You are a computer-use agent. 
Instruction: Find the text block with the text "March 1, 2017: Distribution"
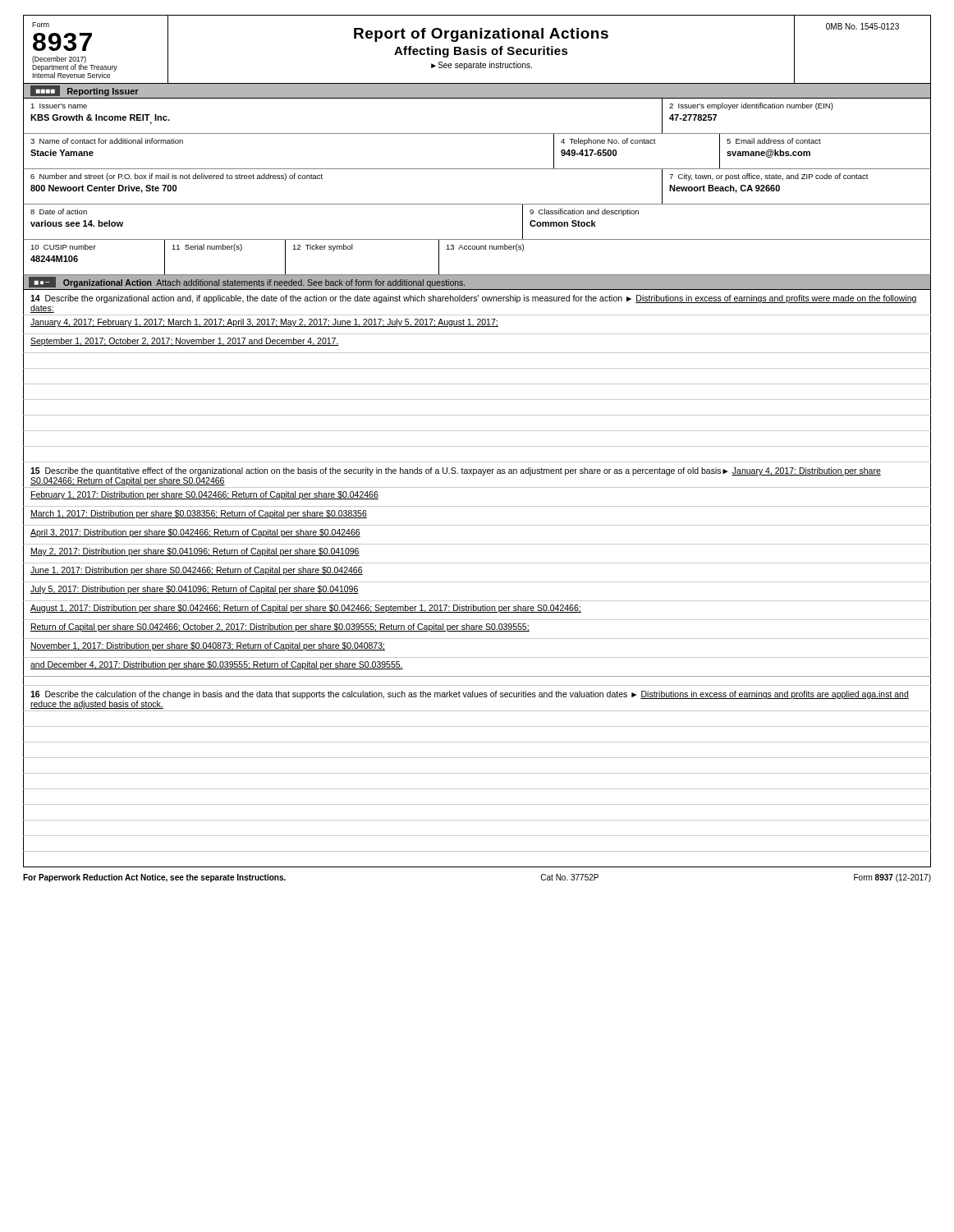[x=199, y=513]
